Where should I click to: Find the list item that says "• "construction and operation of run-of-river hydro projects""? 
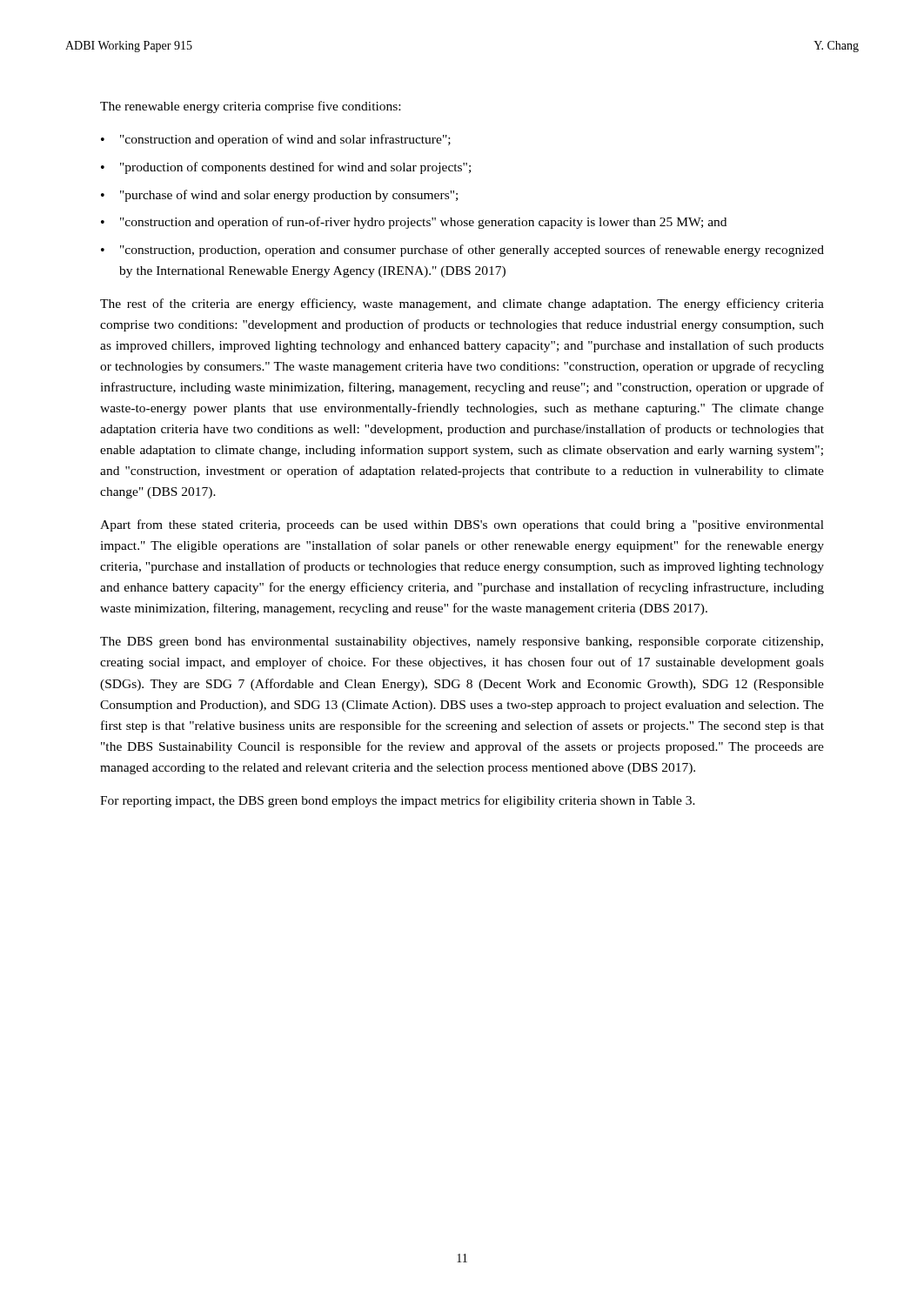pos(462,223)
